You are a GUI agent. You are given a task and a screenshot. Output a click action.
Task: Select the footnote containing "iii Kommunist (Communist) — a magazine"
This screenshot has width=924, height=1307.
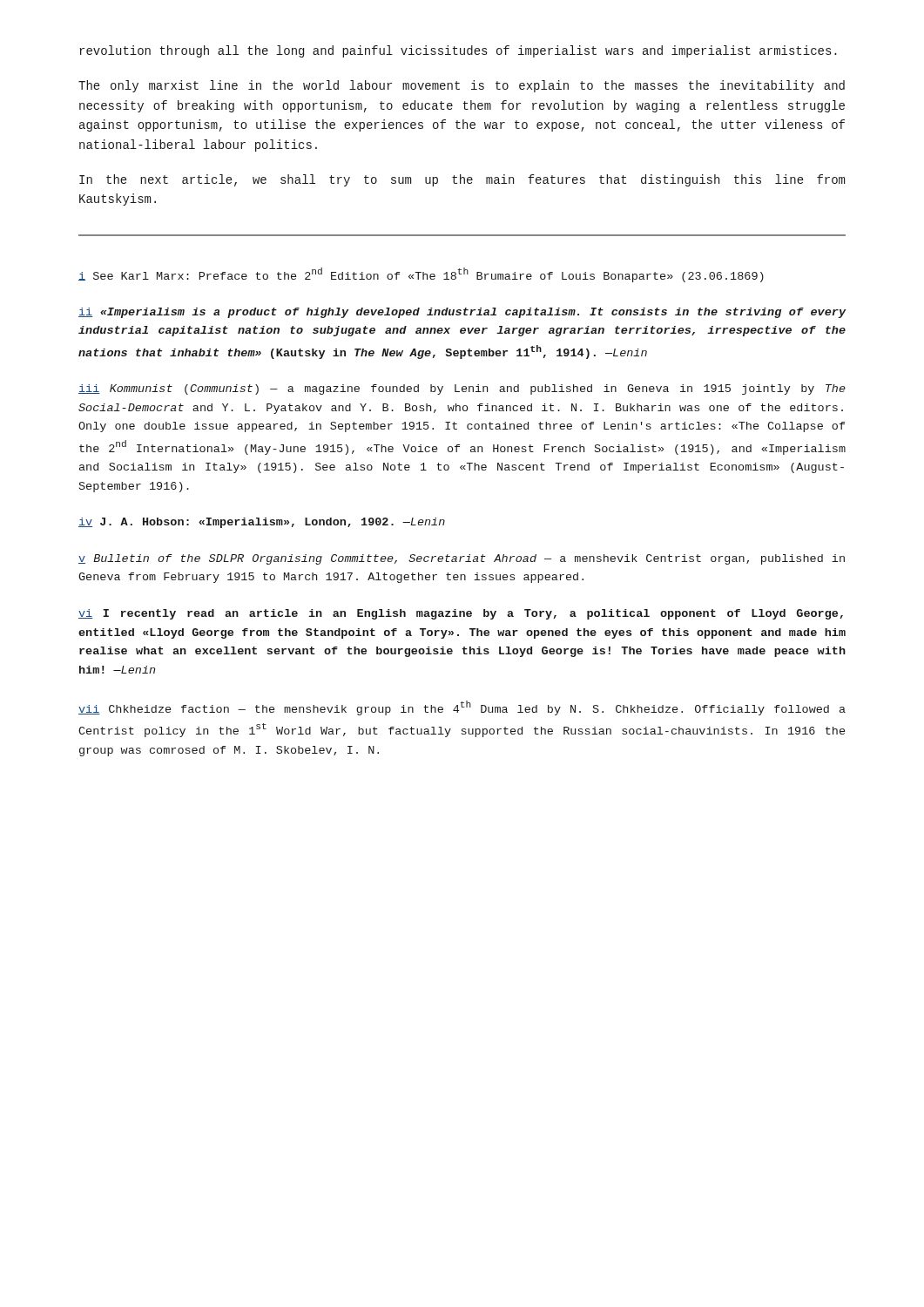tap(462, 438)
